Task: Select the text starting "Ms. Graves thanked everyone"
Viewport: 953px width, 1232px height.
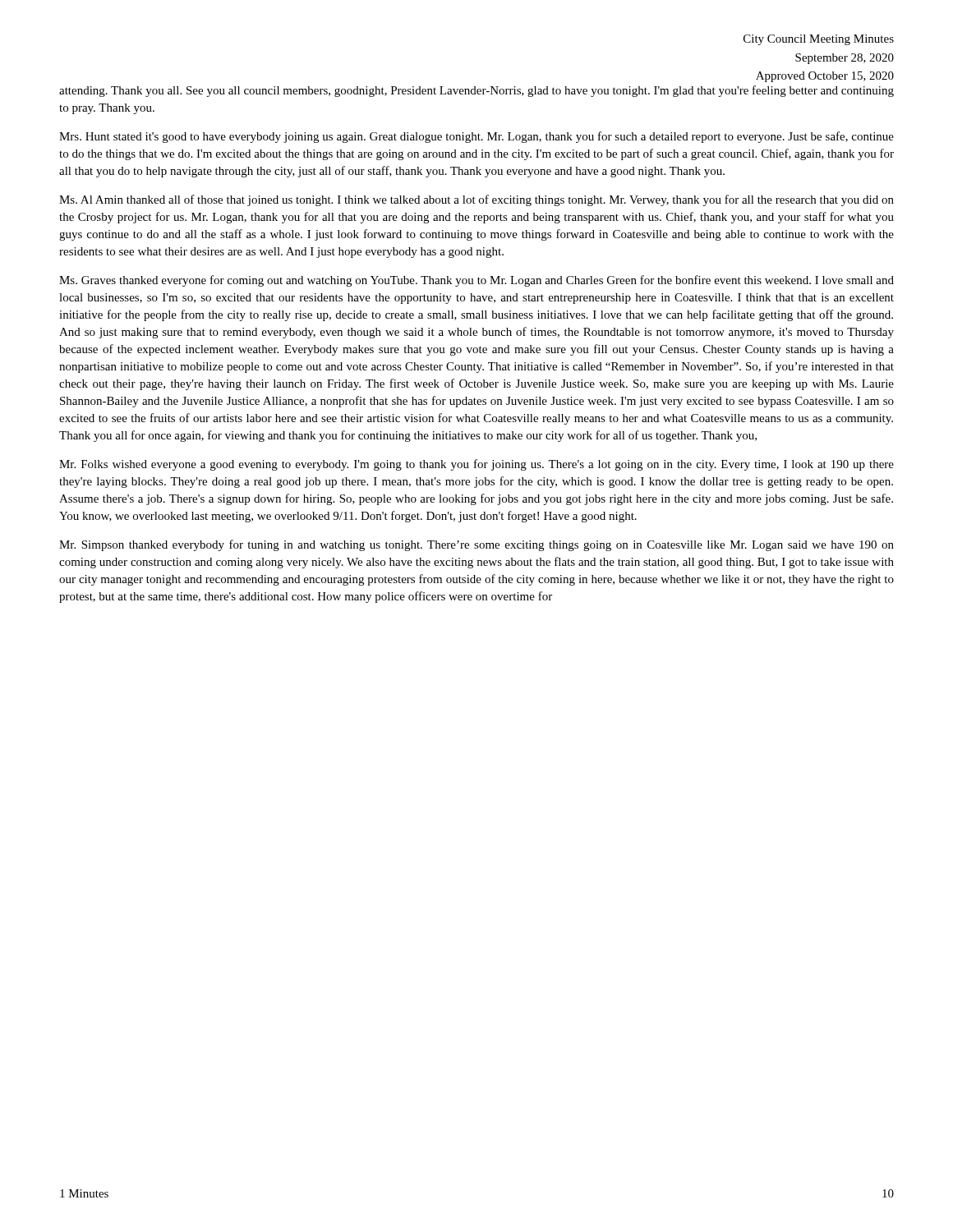Action: click(x=476, y=358)
